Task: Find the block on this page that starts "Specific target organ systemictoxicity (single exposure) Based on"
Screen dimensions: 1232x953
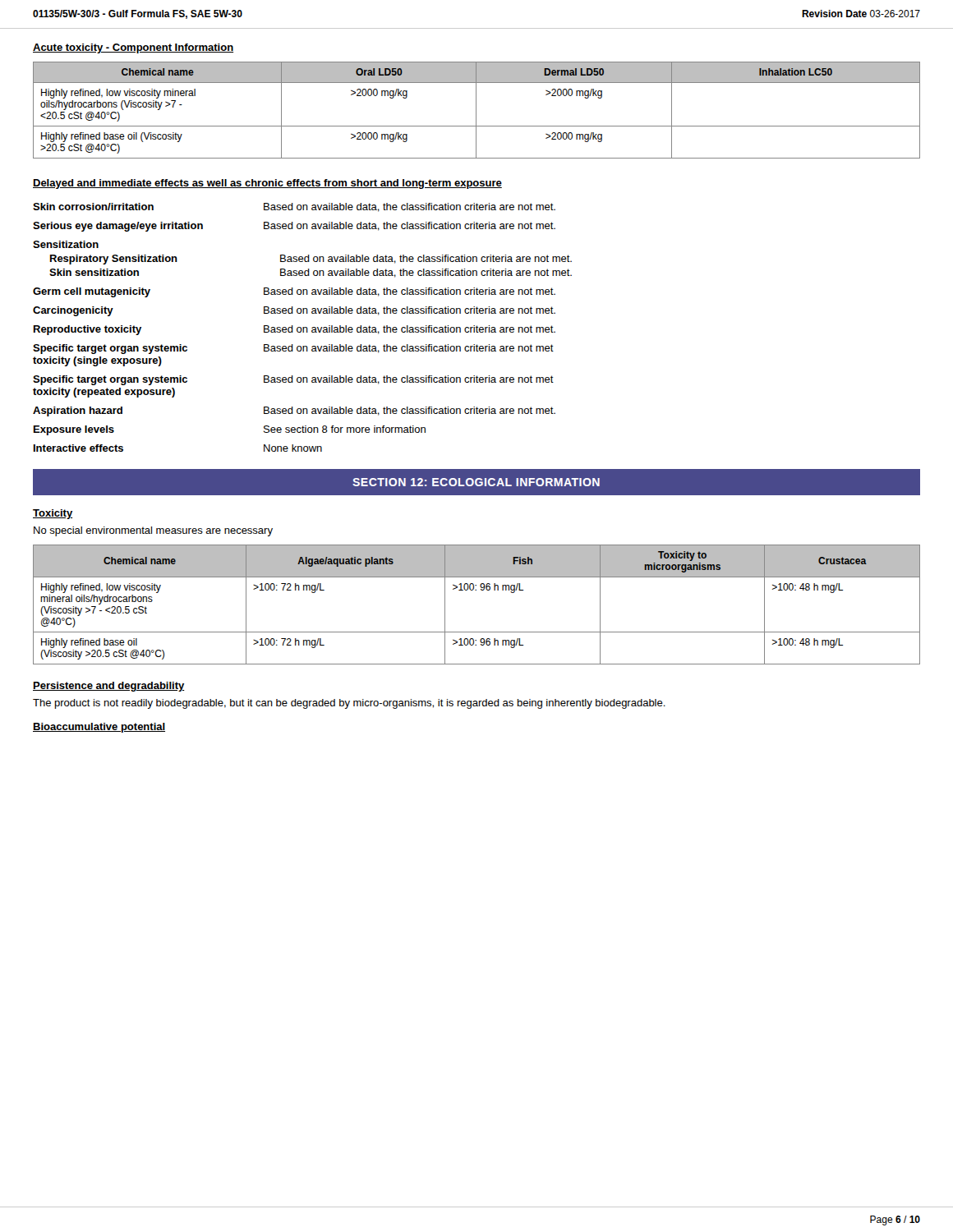Action: tap(476, 354)
